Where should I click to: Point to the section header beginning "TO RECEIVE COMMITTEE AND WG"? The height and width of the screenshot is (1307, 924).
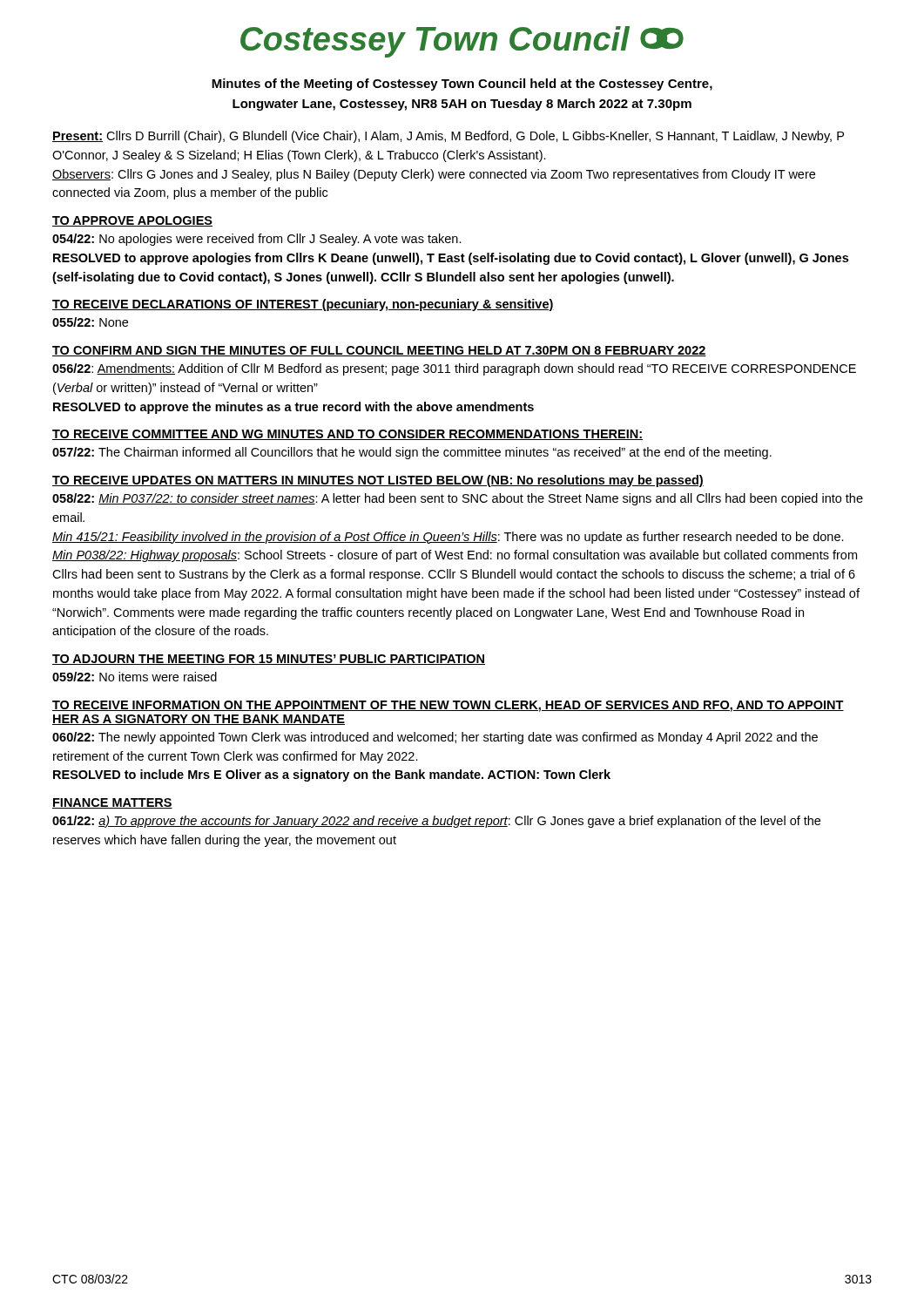click(348, 434)
